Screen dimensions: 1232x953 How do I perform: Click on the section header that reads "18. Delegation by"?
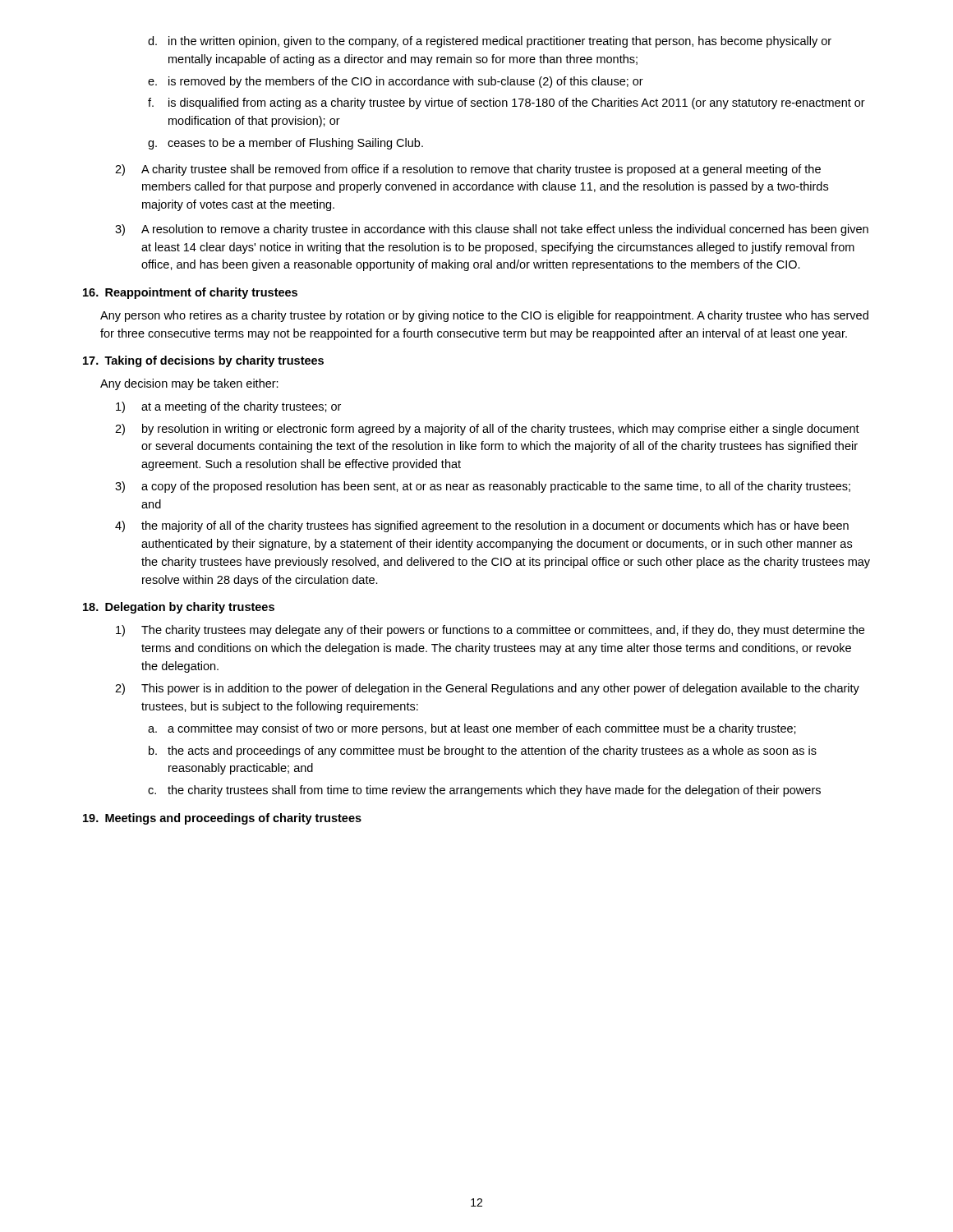[178, 607]
